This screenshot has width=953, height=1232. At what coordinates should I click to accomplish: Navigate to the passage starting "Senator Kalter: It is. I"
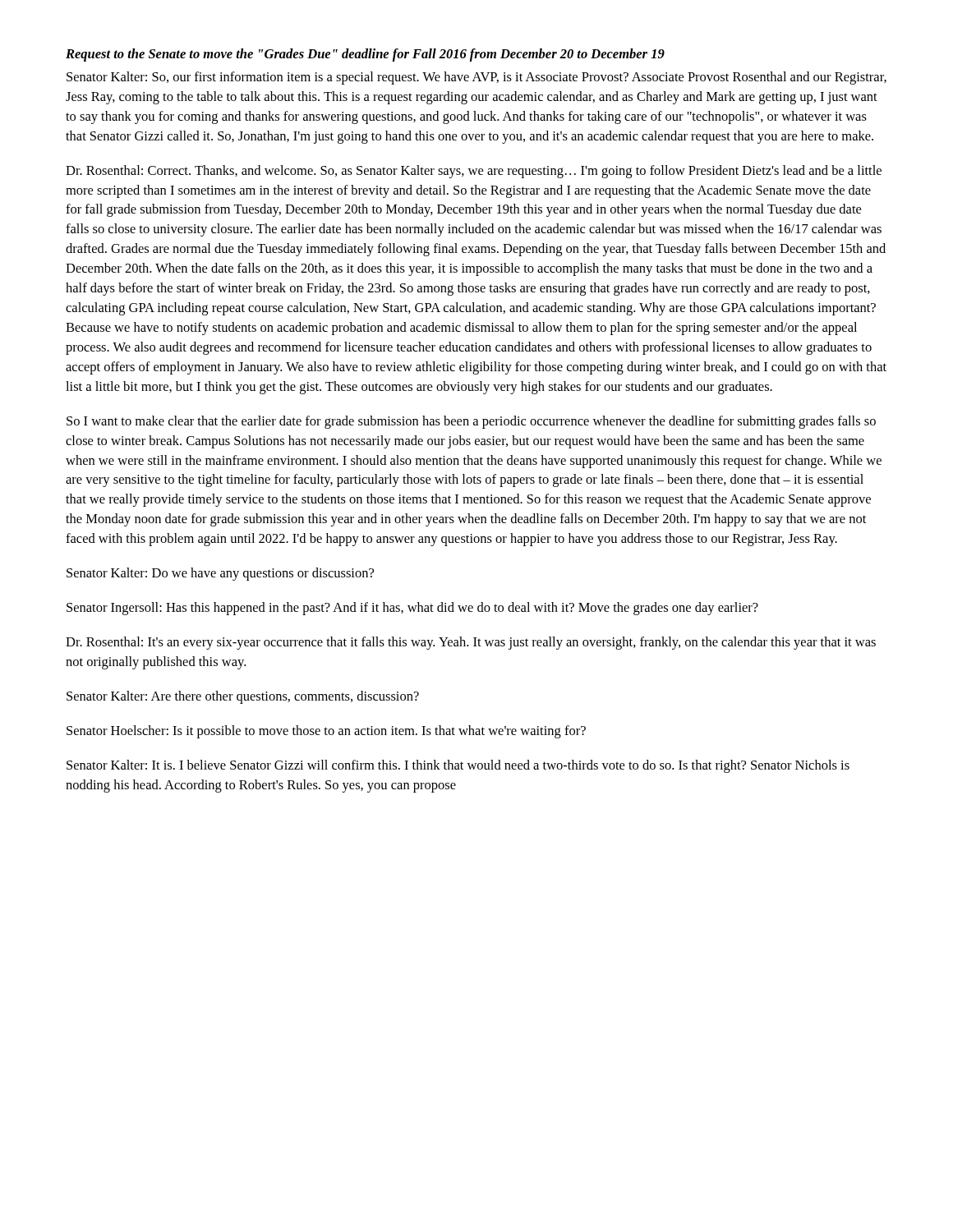tap(476, 775)
